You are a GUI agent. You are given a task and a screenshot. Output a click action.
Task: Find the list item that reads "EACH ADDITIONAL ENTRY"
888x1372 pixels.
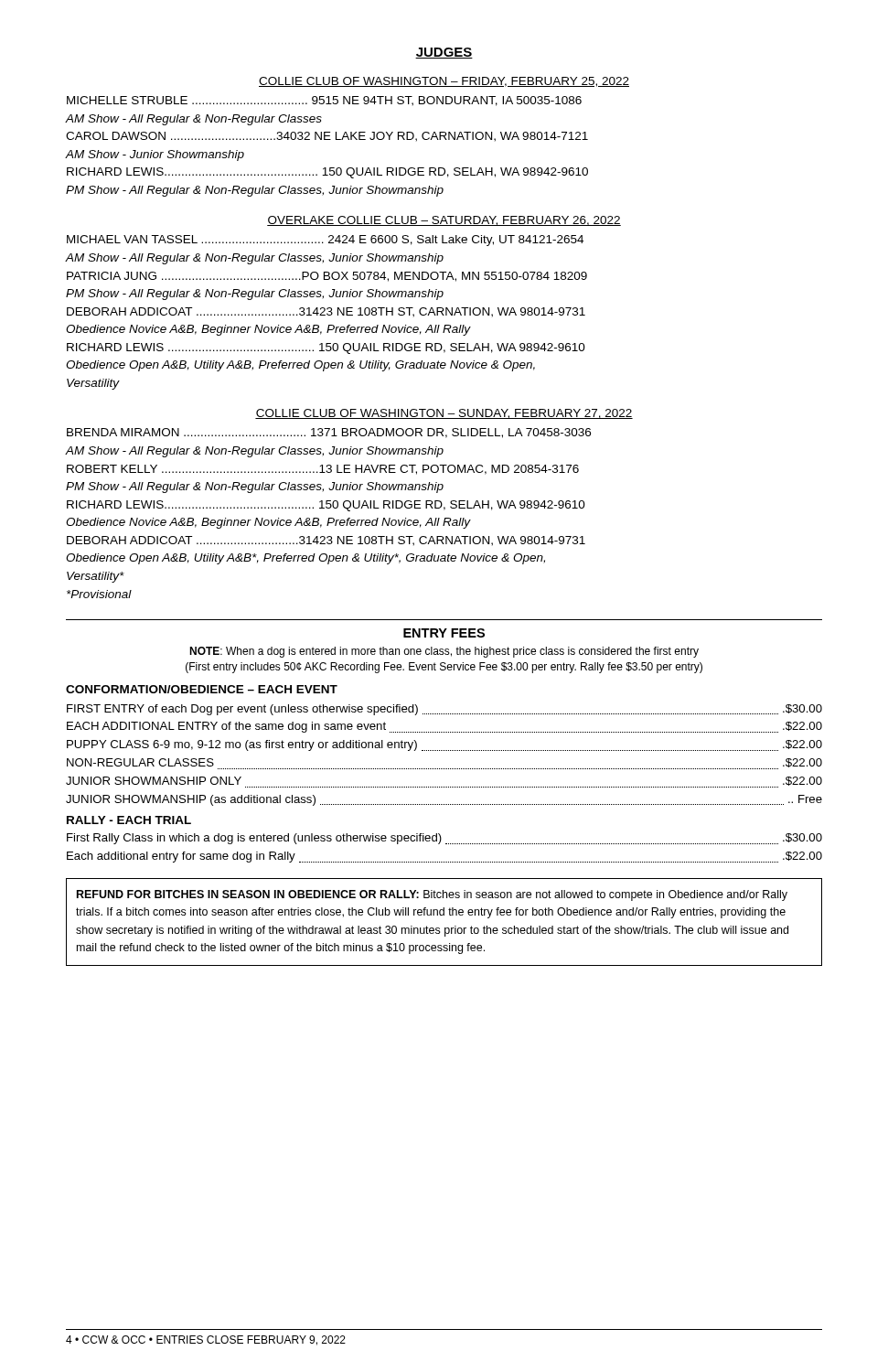[x=444, y=727]
